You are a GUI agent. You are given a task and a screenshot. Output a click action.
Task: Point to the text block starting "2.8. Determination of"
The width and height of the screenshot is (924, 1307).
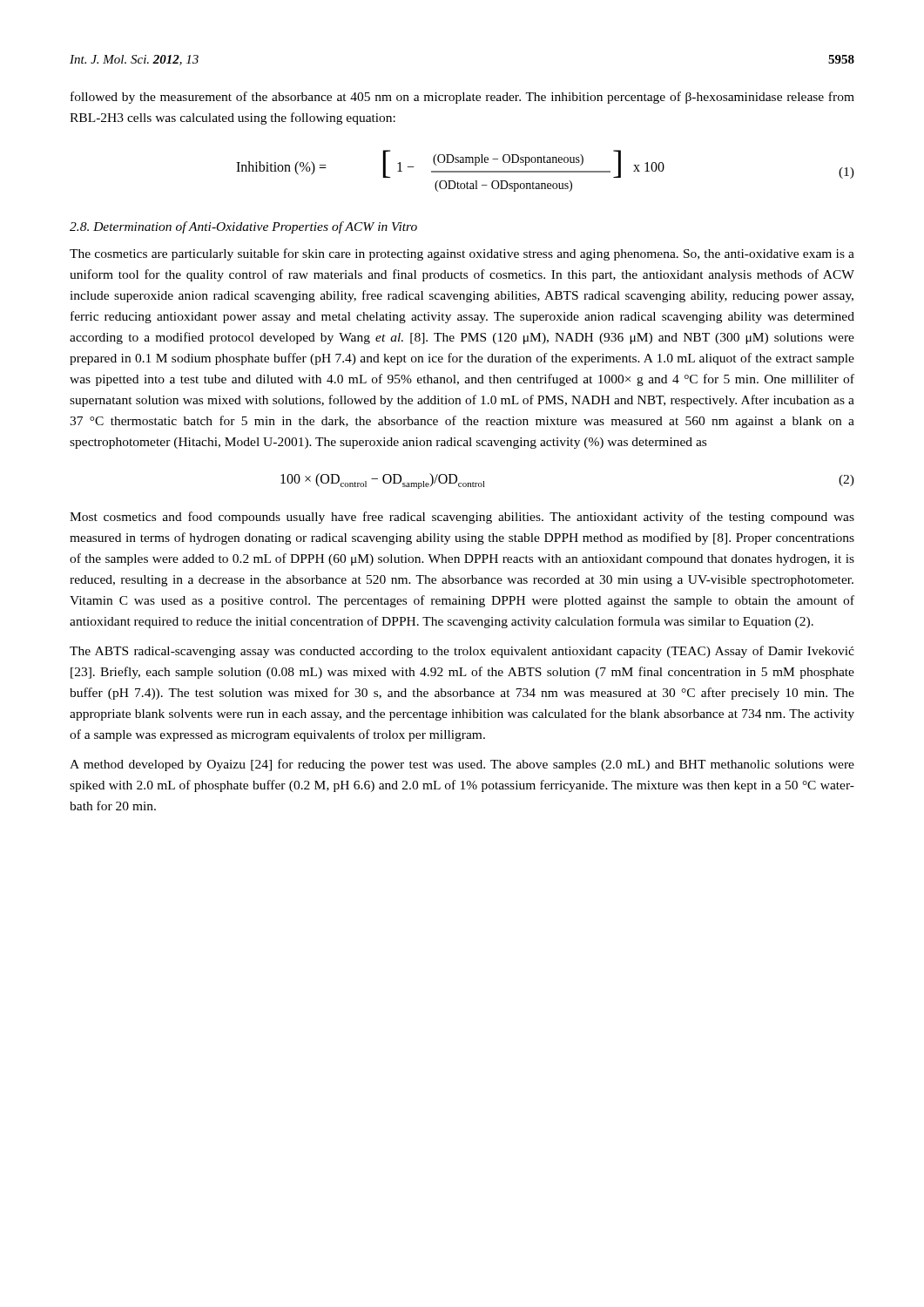tap(244, 226)
